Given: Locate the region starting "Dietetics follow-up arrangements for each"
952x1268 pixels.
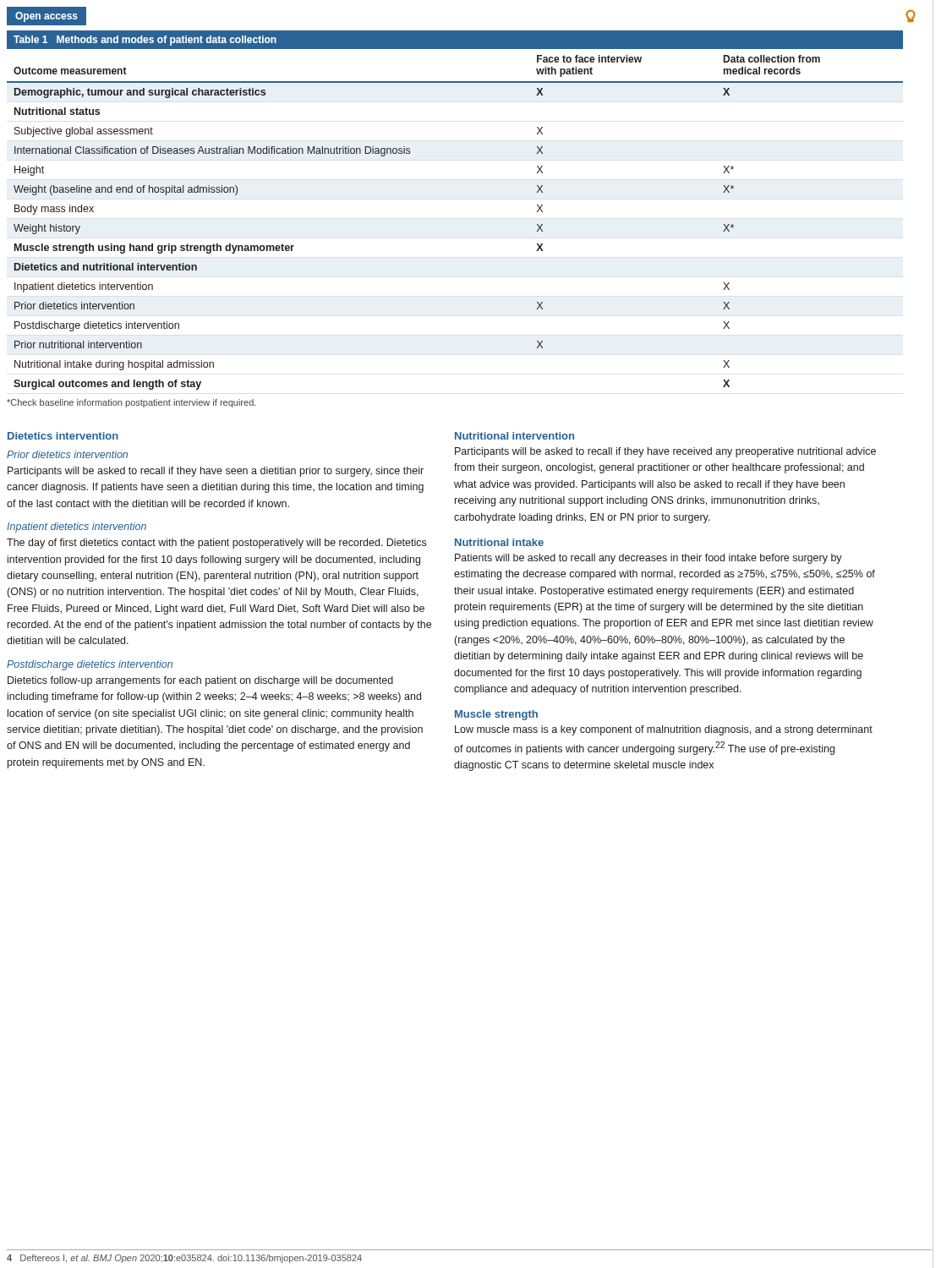Looking at the screenshot, I should pos(215,721).
